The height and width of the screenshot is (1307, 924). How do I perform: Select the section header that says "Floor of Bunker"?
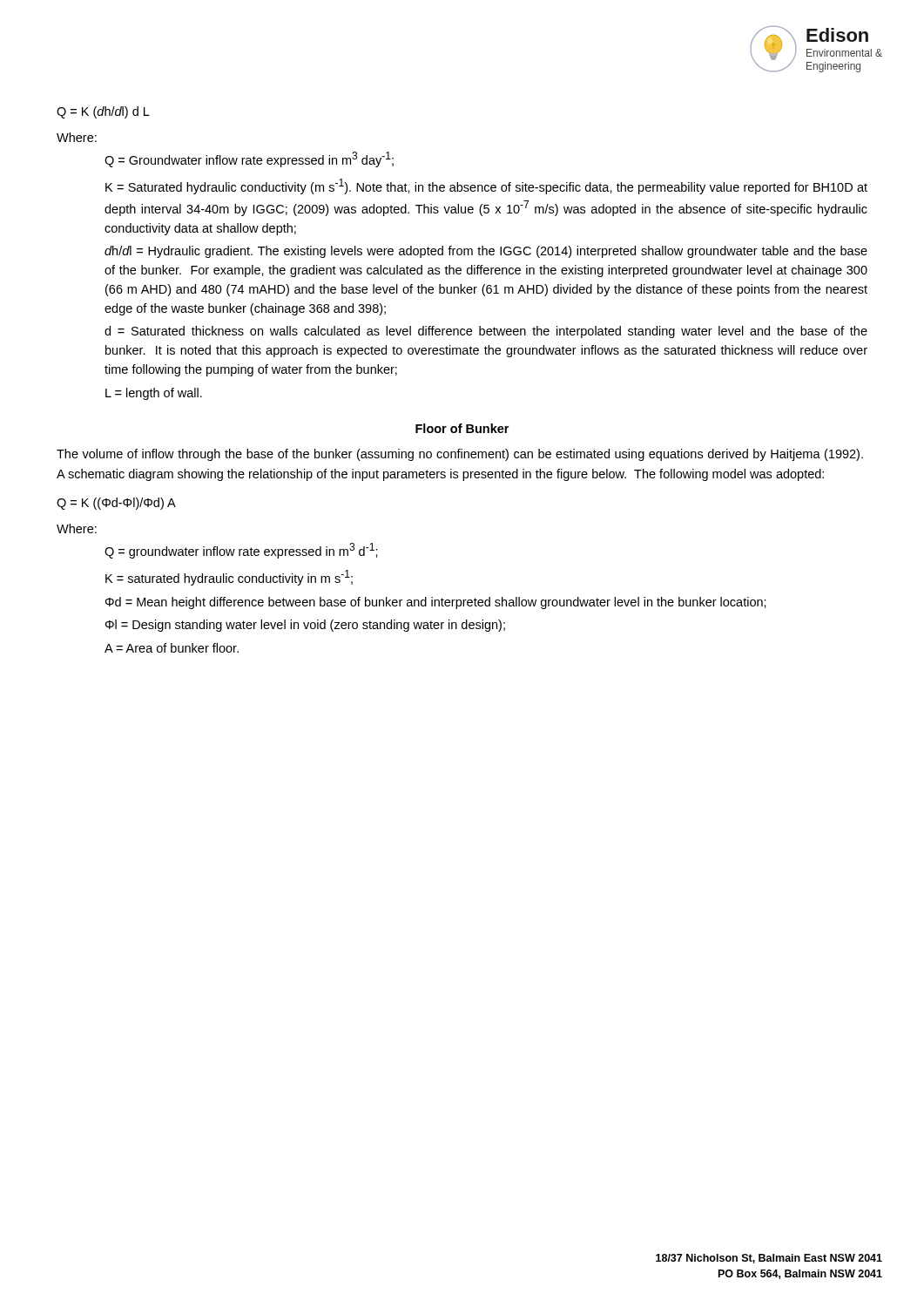click(462, 429)
